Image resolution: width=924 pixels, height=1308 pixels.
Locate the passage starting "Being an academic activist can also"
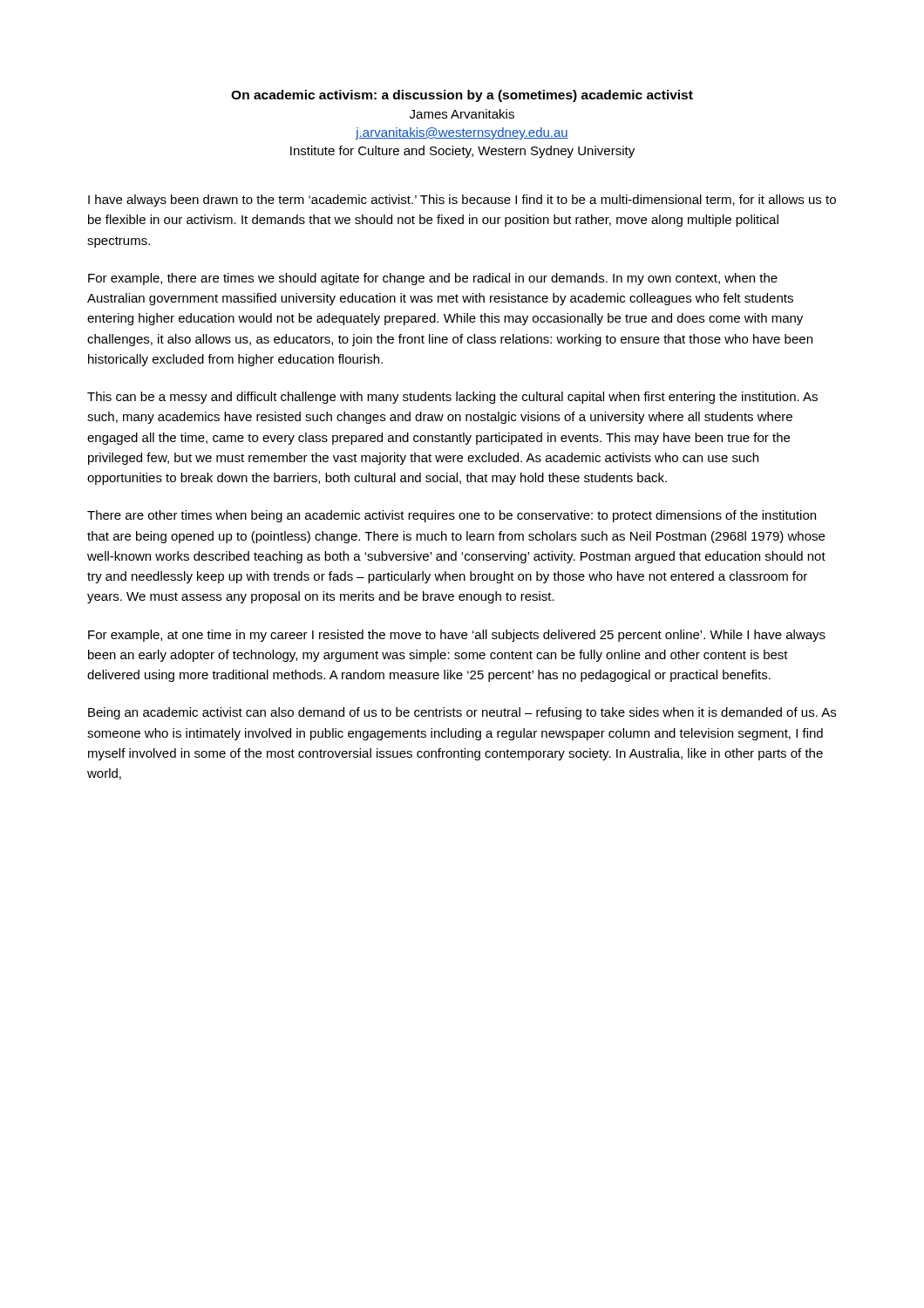(462, 743)
